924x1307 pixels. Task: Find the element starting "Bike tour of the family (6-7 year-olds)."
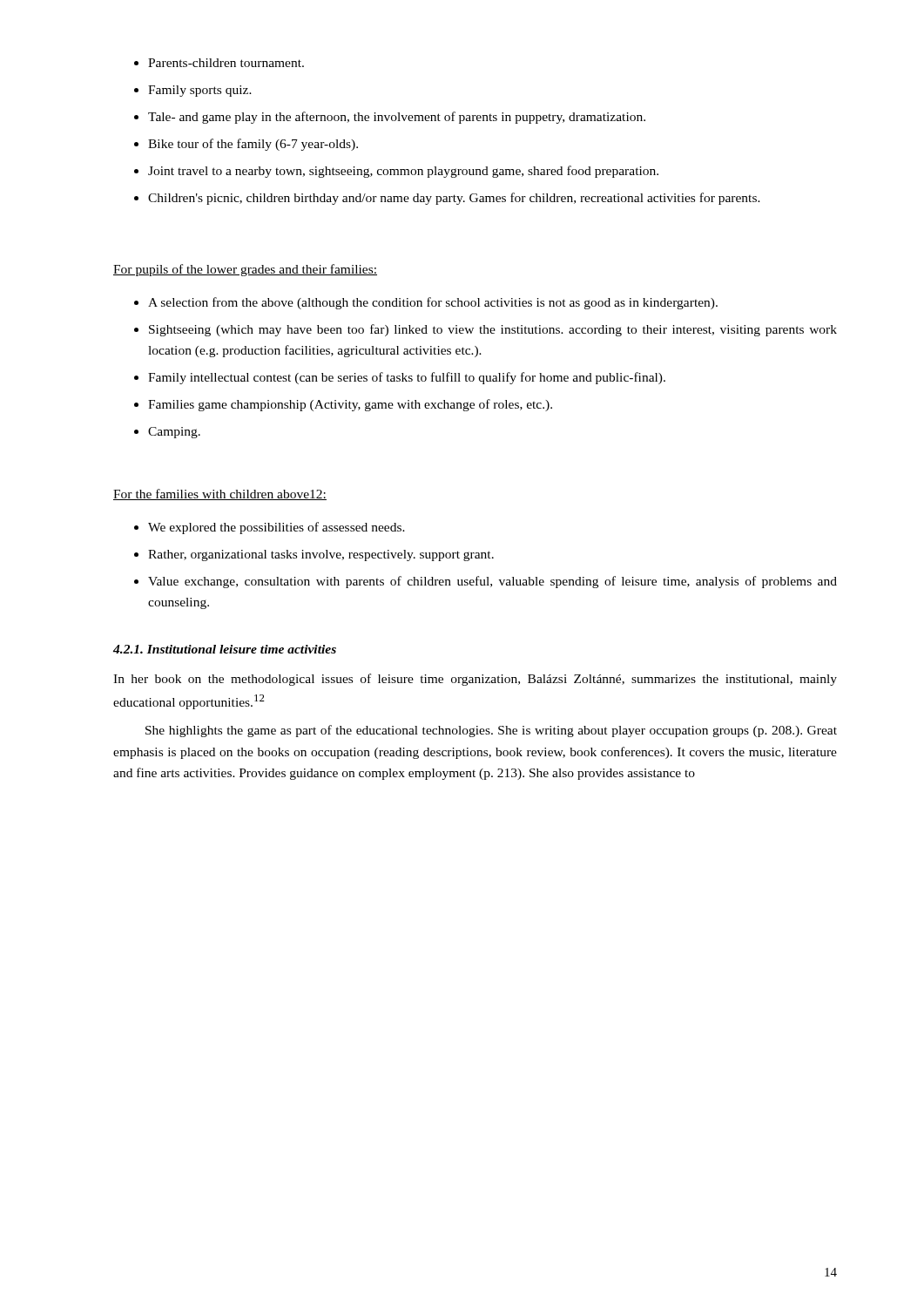[253, 143]
